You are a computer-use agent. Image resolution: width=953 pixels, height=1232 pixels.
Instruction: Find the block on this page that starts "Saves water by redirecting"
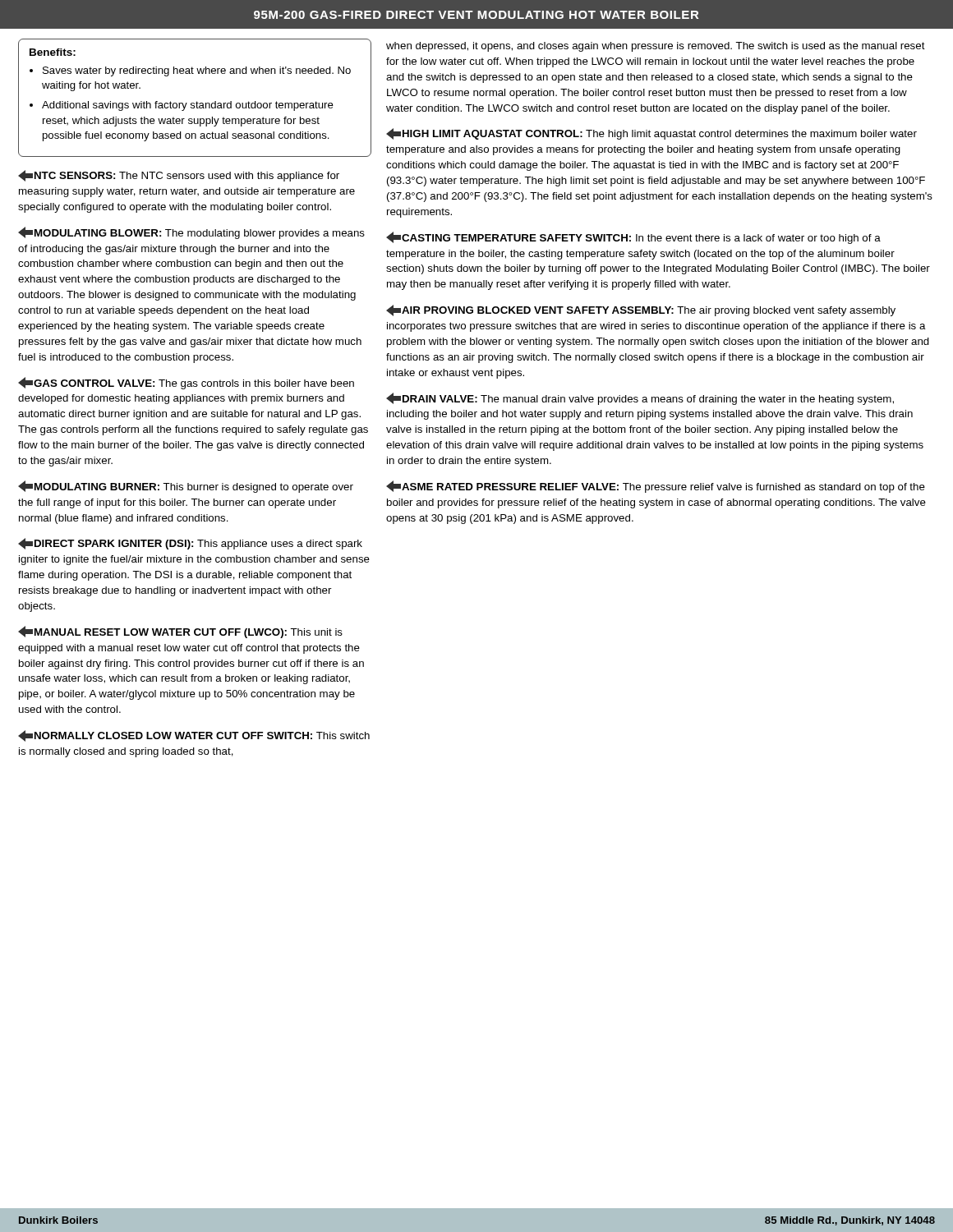(197, 78)
